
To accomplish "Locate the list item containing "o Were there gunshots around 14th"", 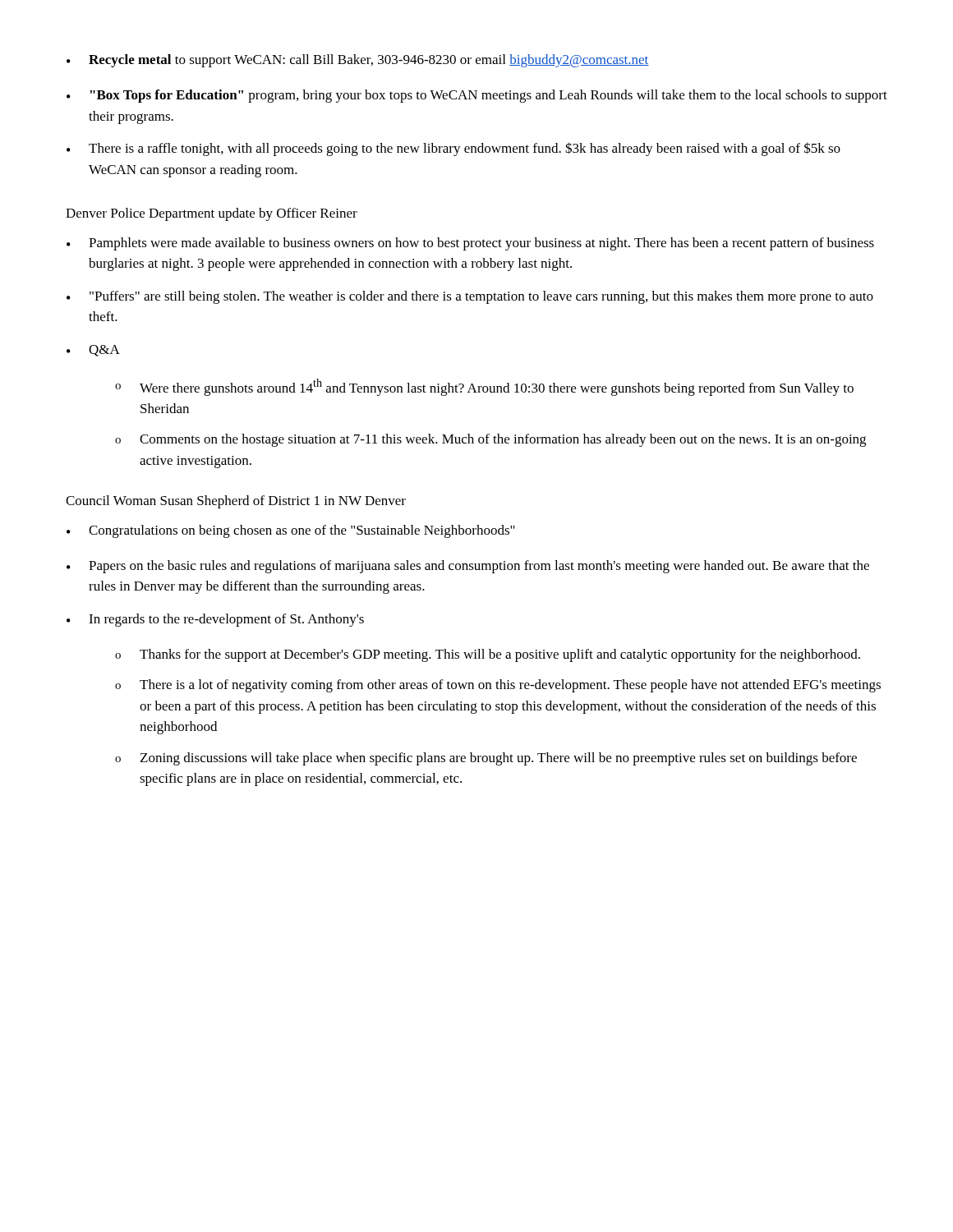I will click(x=501, y=397).
